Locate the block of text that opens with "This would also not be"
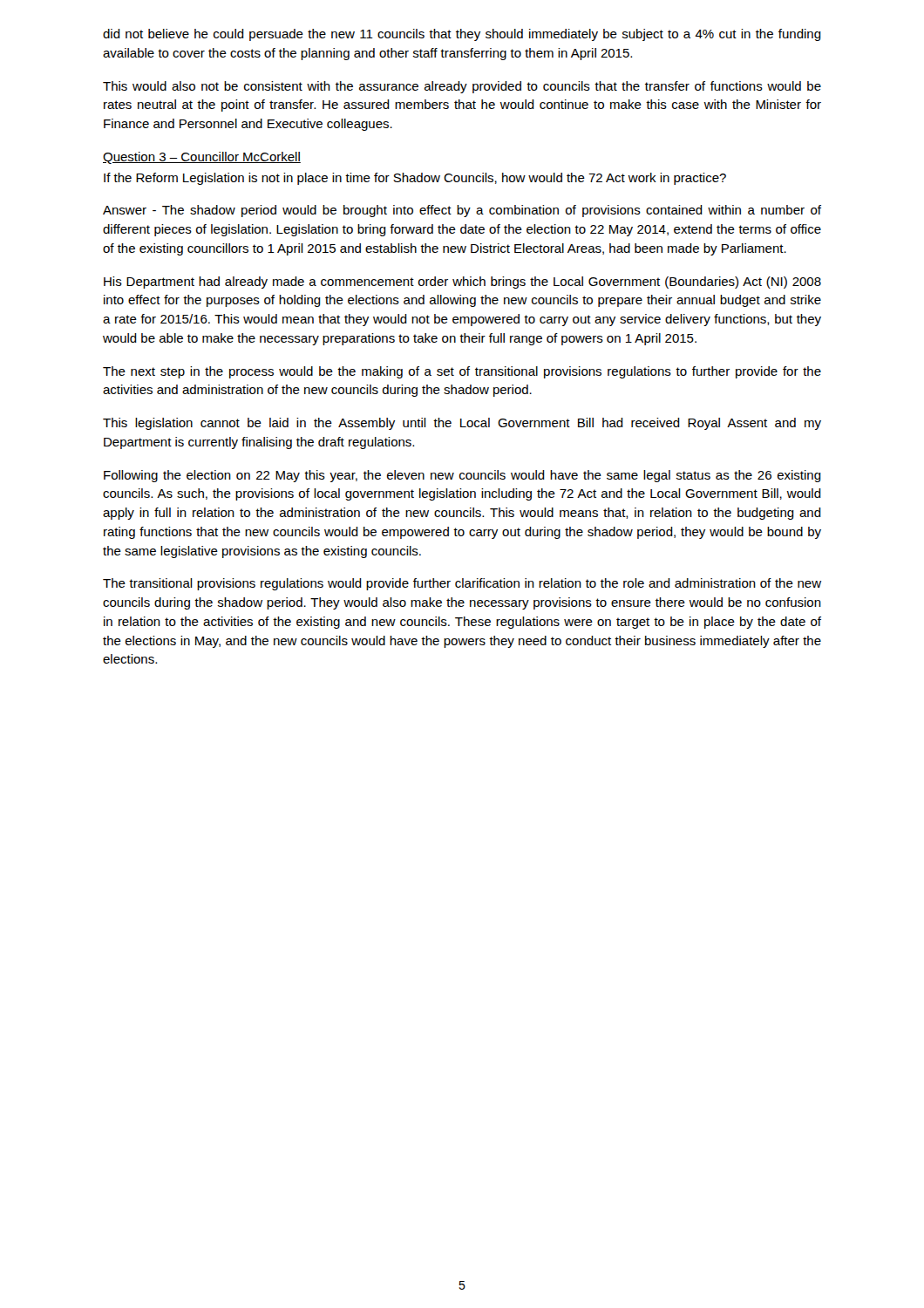 (462, 104)
